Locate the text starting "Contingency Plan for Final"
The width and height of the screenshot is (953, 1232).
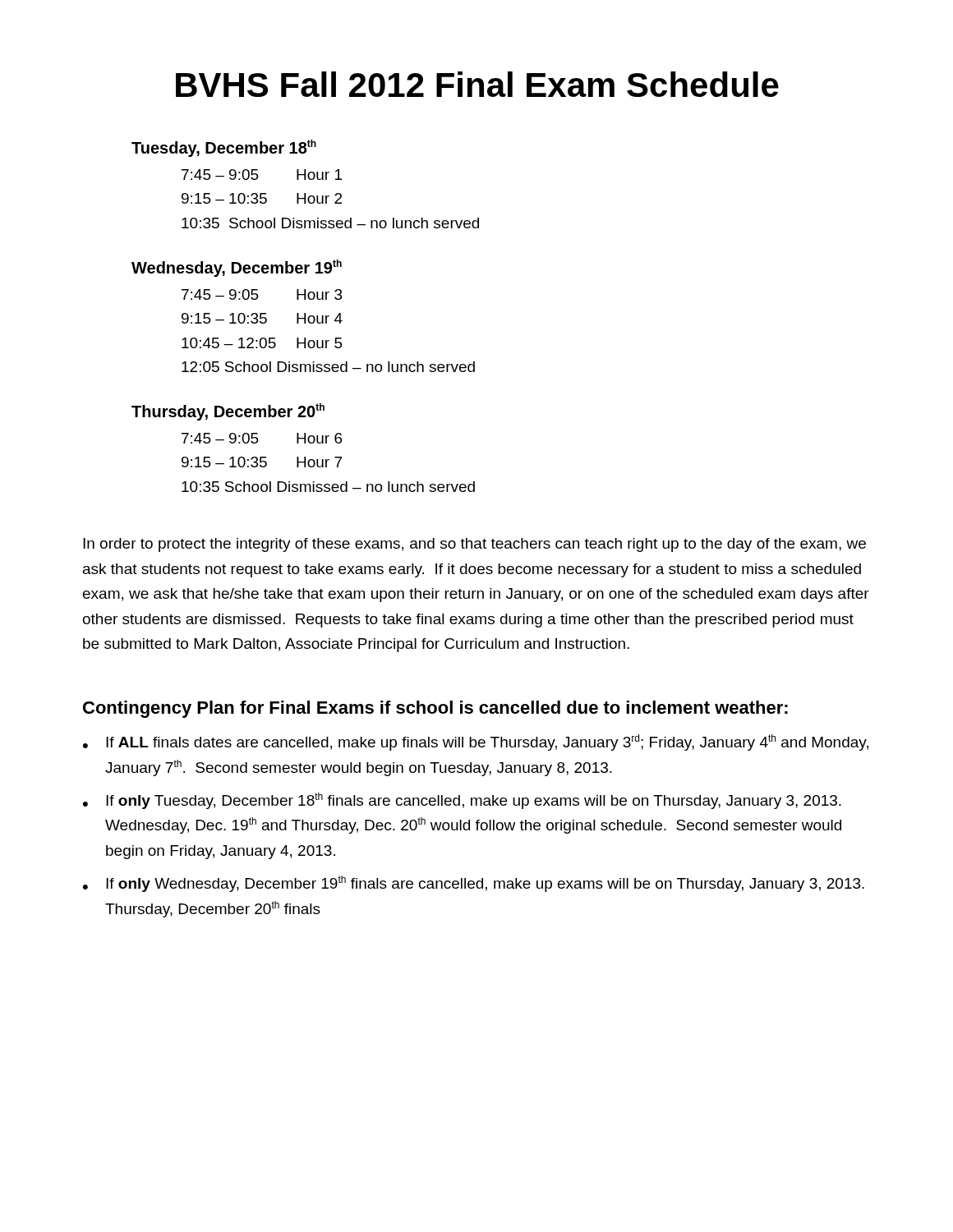[x=436, y=708]
